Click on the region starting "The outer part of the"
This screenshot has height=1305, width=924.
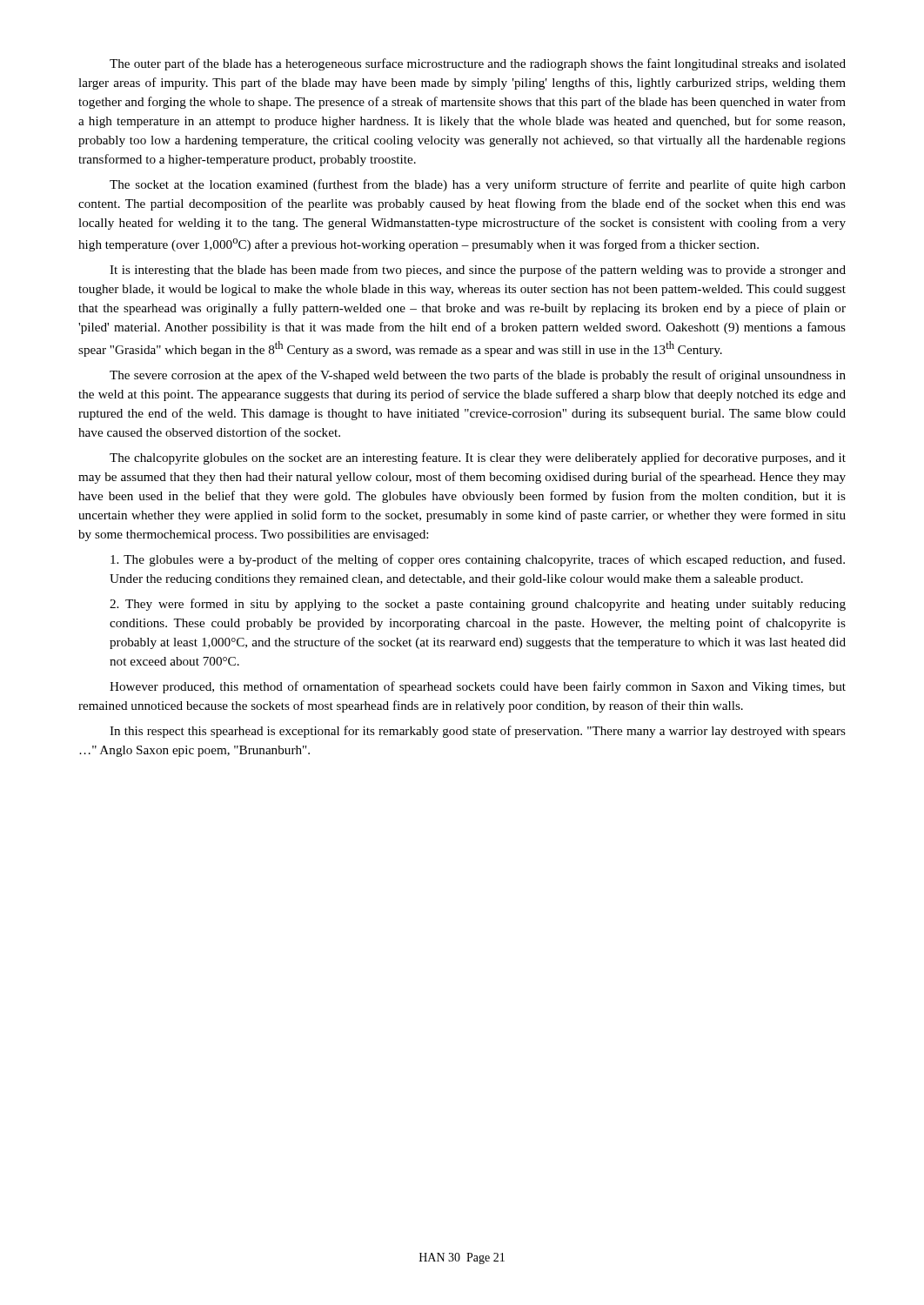[x=462, y=111]
